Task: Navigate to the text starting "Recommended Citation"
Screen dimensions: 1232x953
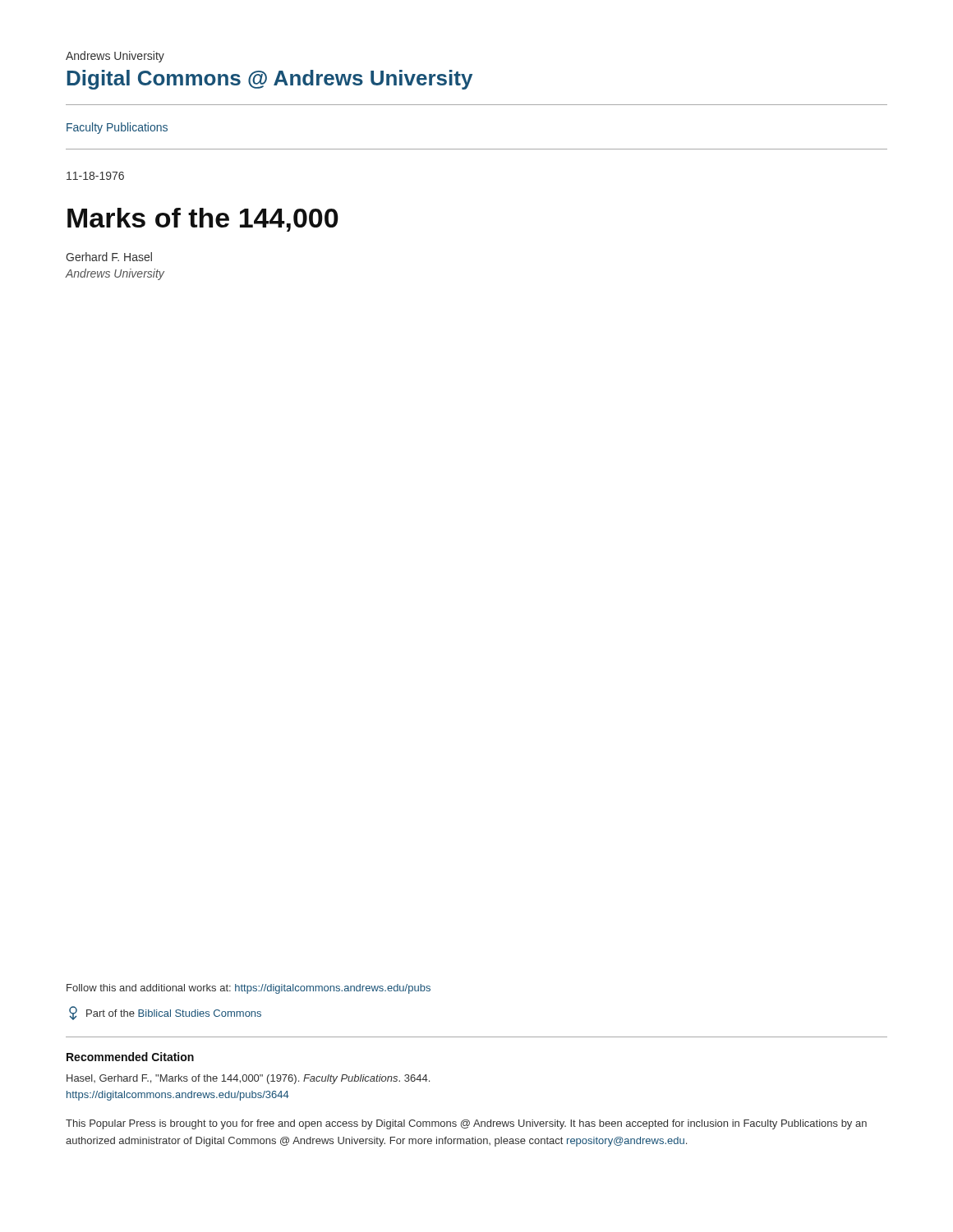Action: [130, 1057]
